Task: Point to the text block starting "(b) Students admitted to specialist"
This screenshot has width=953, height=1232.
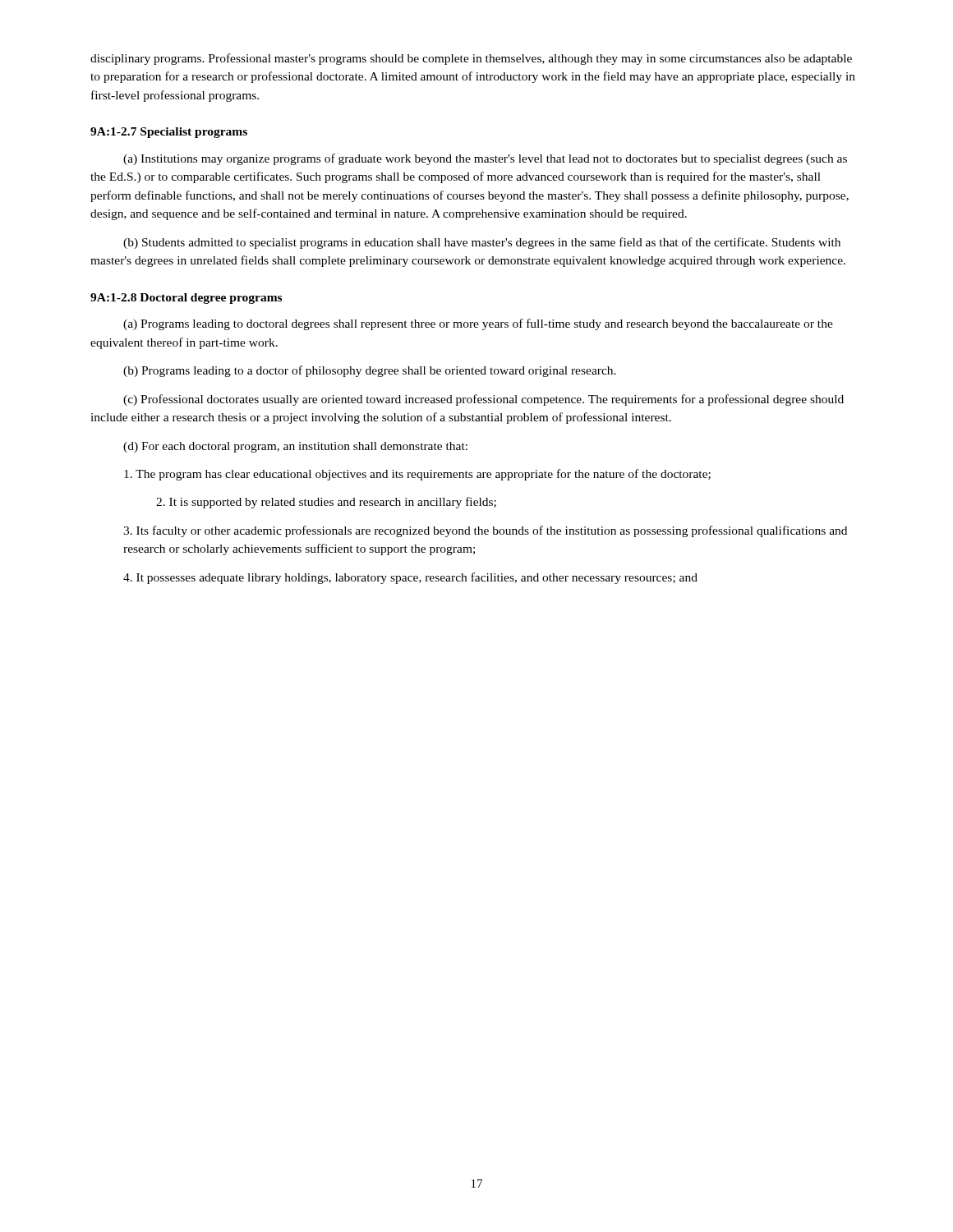Action: tap(476, 252)
